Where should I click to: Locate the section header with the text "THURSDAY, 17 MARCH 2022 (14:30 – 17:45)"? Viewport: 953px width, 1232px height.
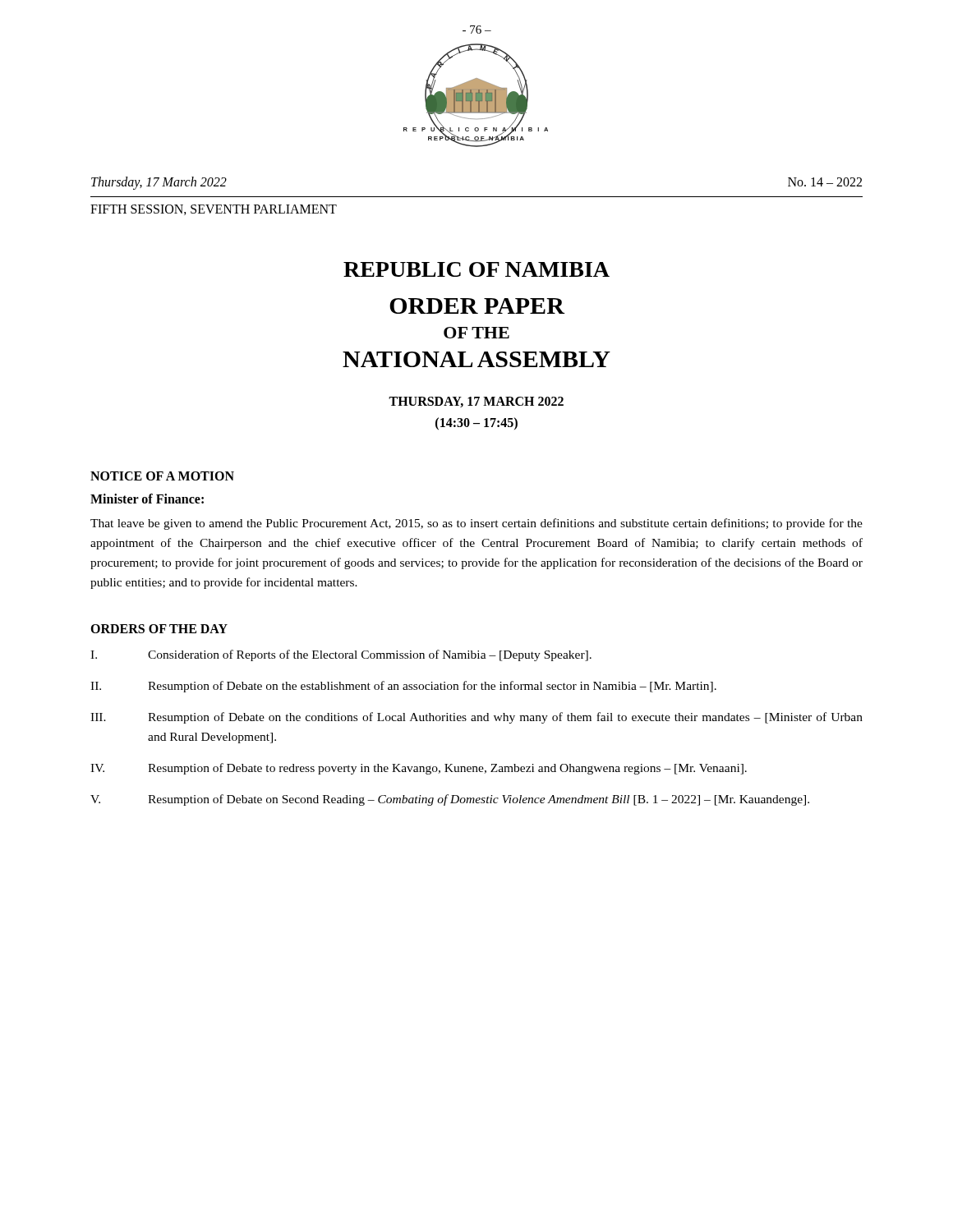click(x=476, y=412)
